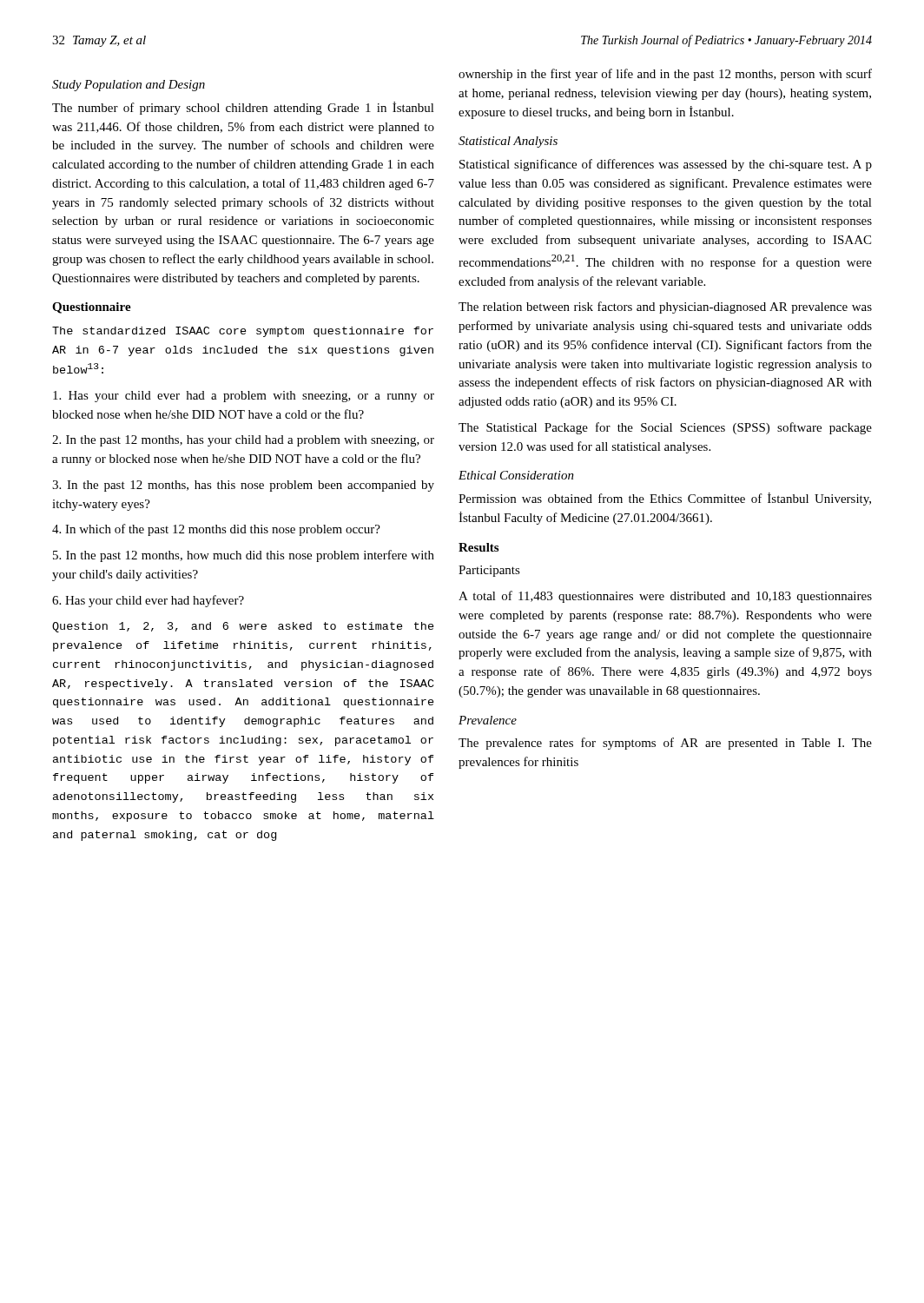The height and width of the screenshot is (1303, 924).
Task: Locate the section header that says "Ethical Consideration"
Action: tap(516, 475)
